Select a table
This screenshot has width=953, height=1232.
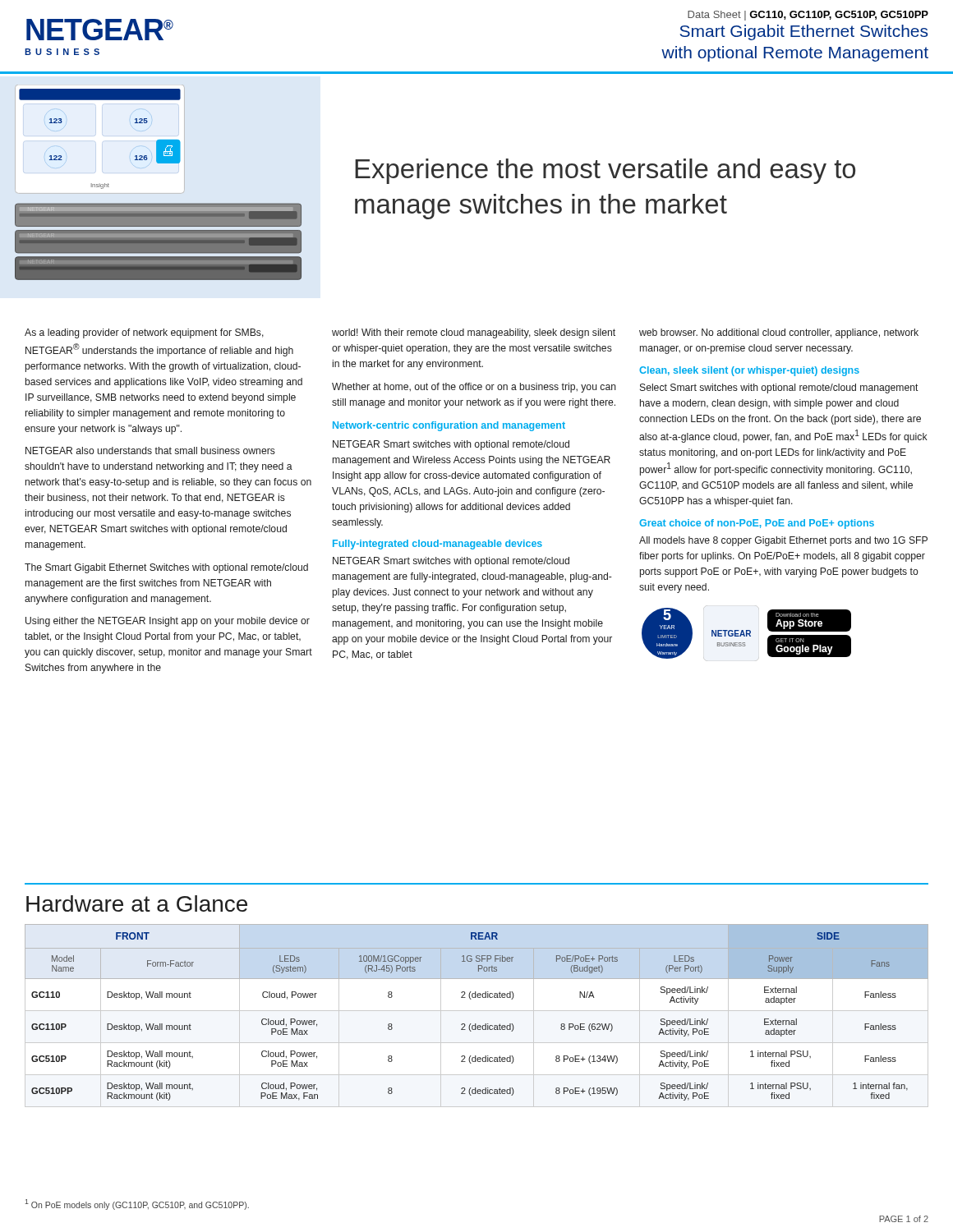[x=476, y=1016]
